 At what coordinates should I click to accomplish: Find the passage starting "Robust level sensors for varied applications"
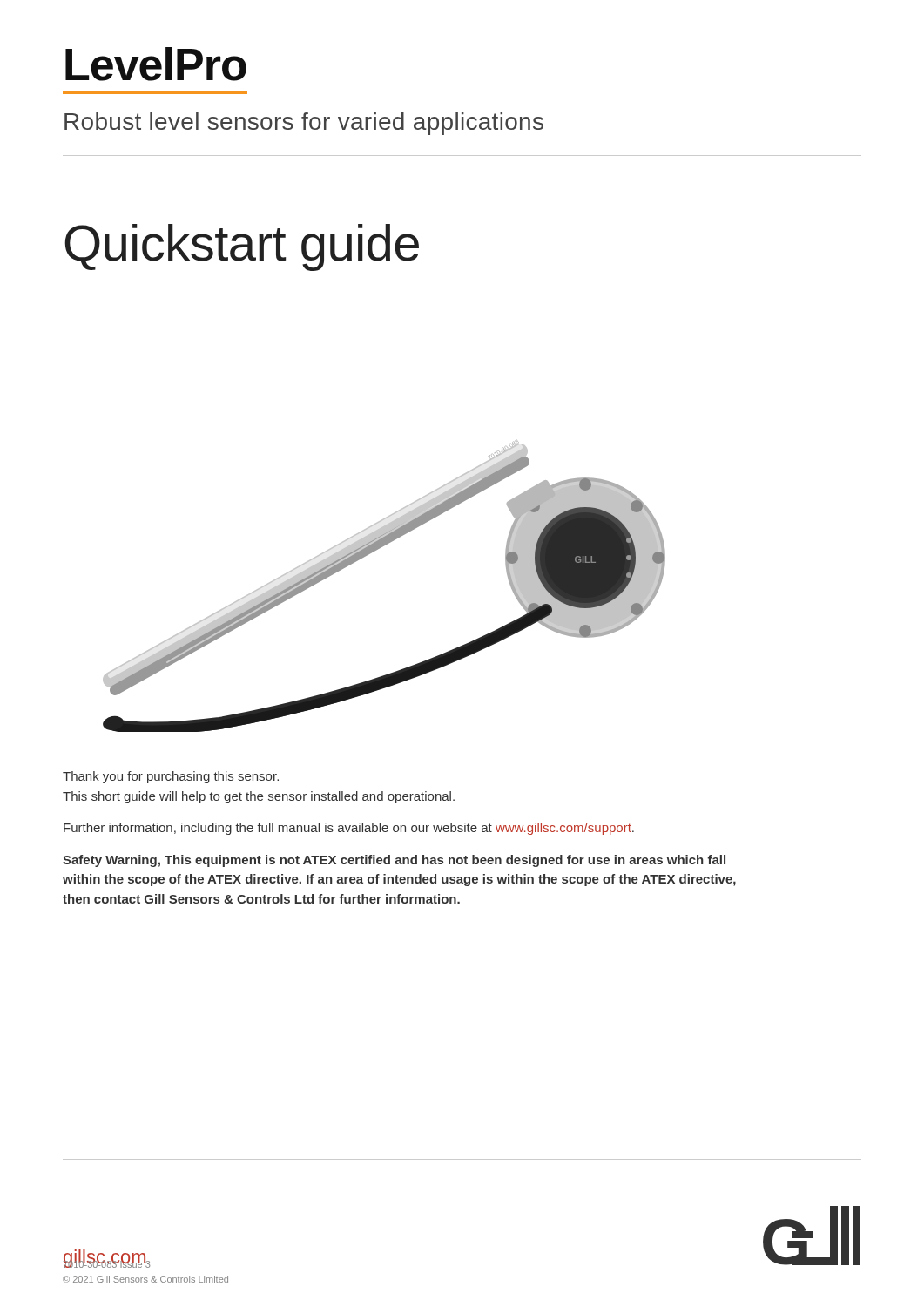tap(462, 122)
